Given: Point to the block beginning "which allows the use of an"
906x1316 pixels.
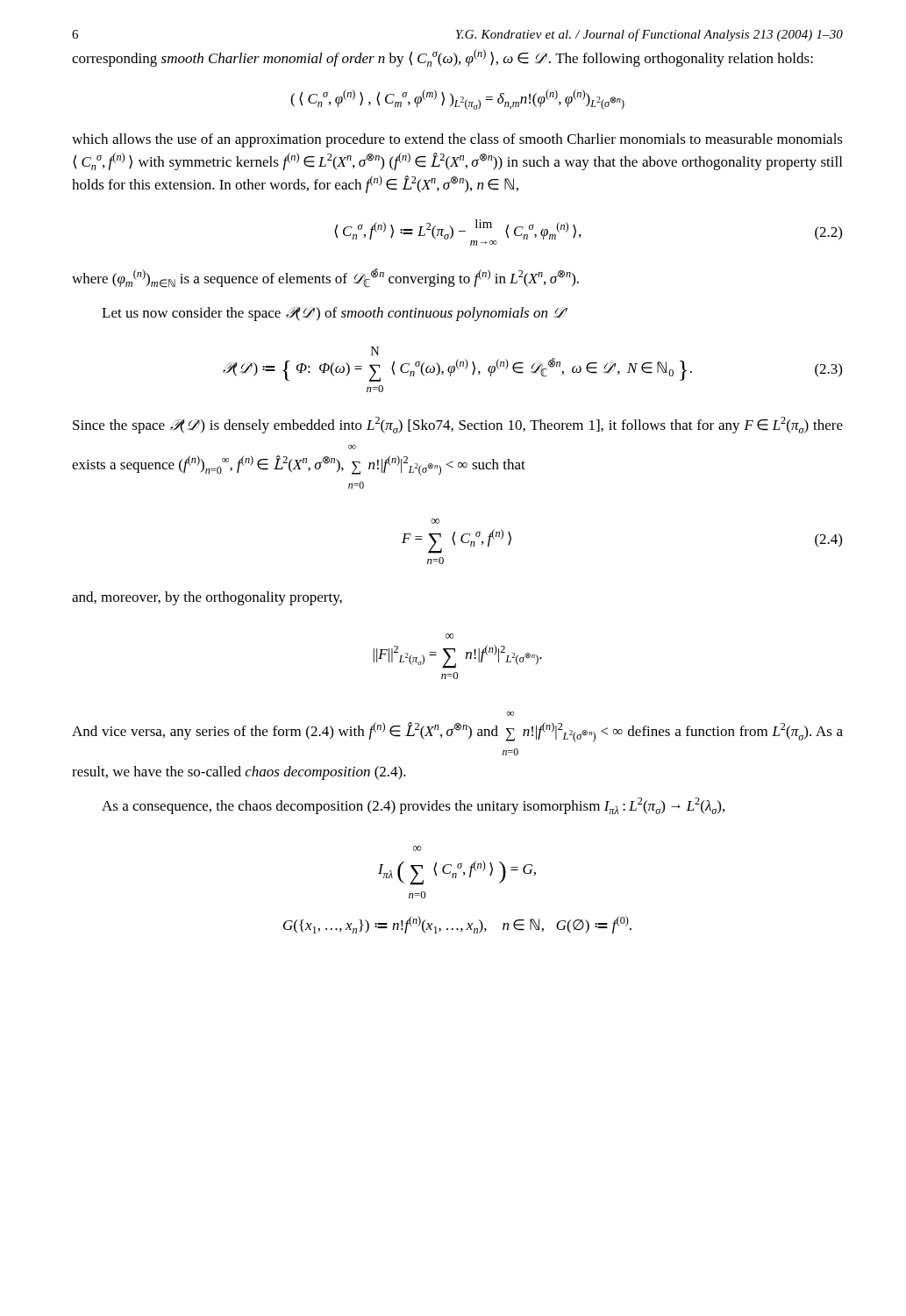Looking at the screenshot, I should (457, 162).
